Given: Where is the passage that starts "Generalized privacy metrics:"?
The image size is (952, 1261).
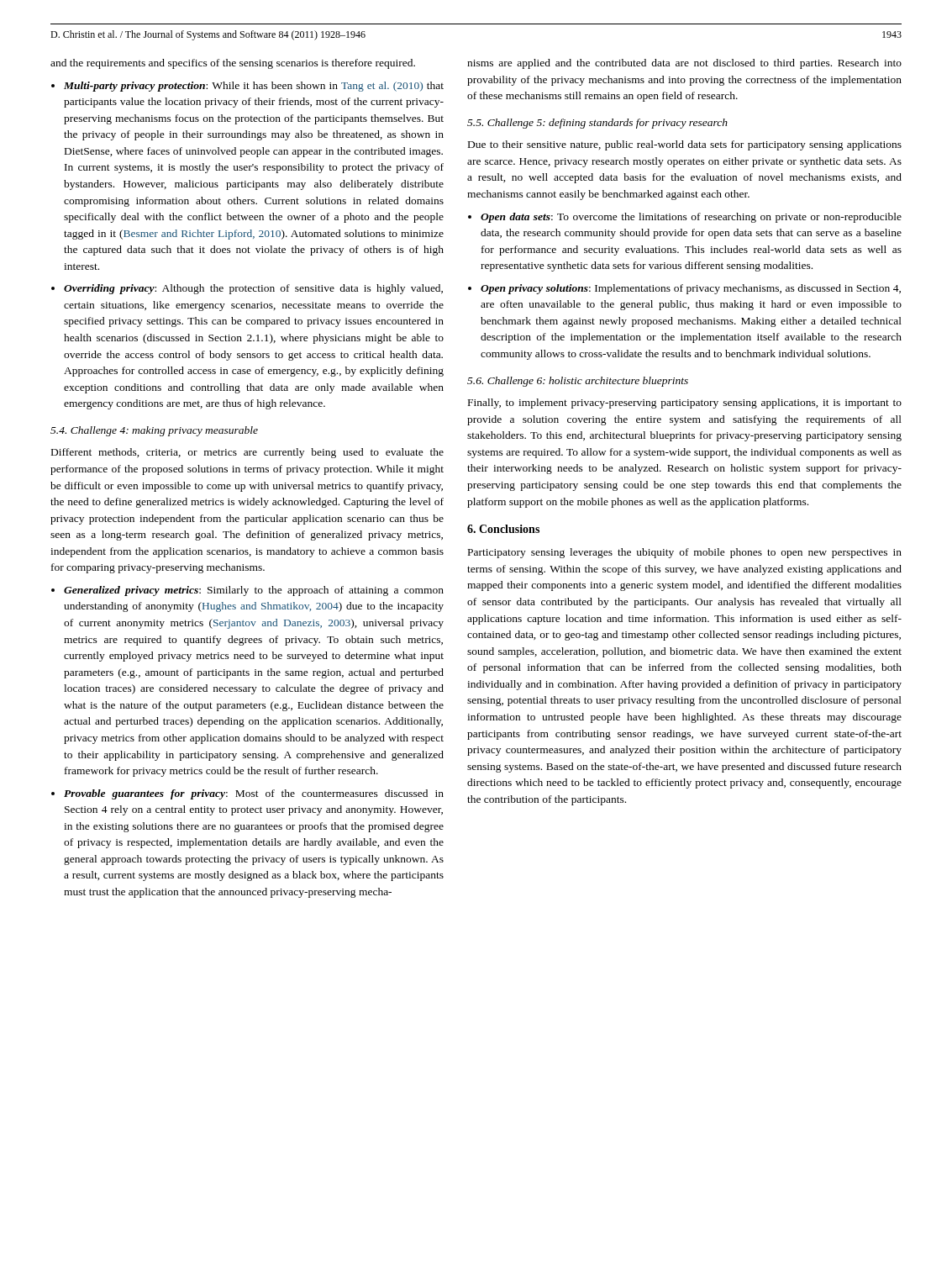Looking at the screenshot, I should [x=254, y=680].
